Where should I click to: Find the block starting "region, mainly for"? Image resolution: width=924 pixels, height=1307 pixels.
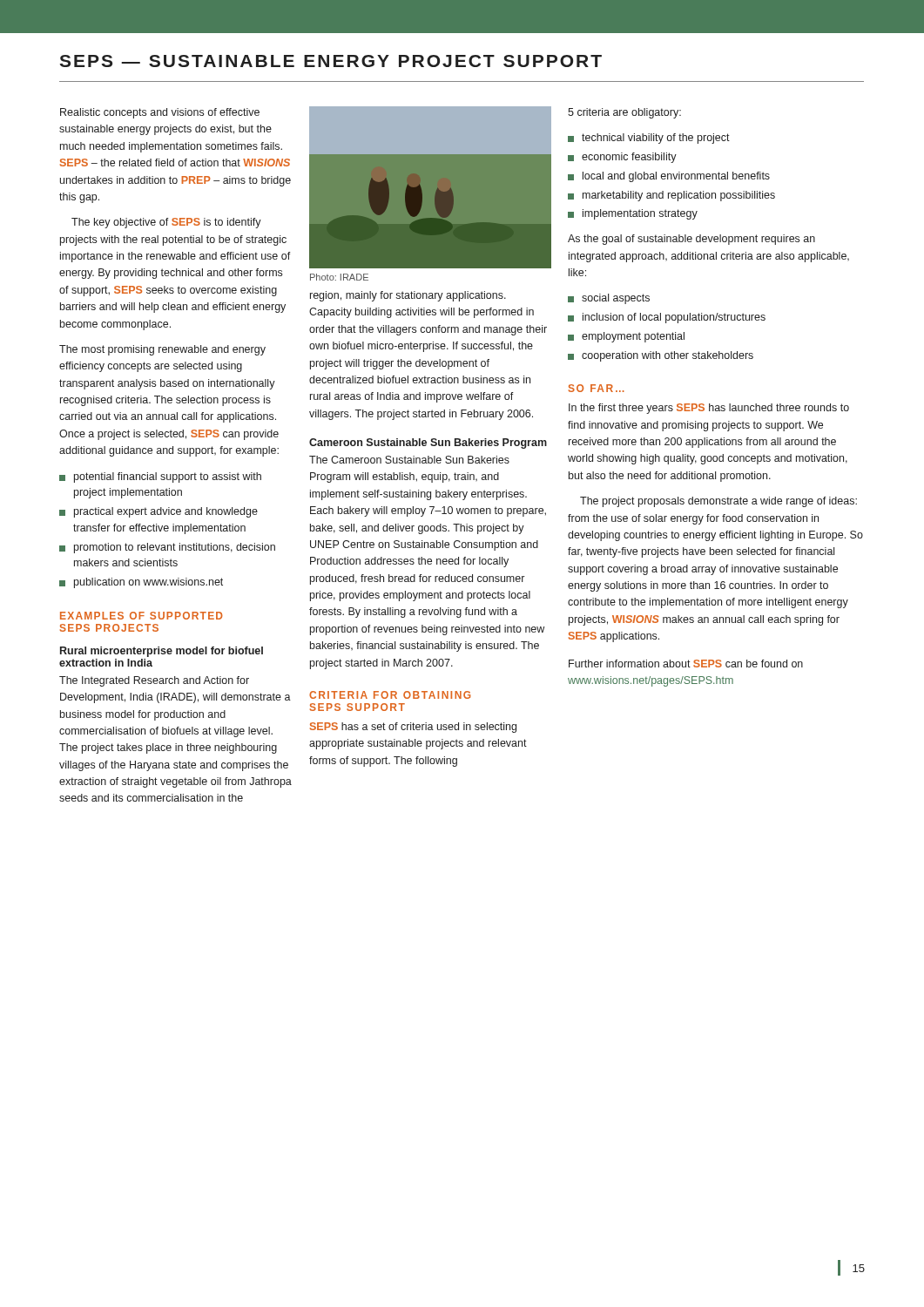click(428, 354)
